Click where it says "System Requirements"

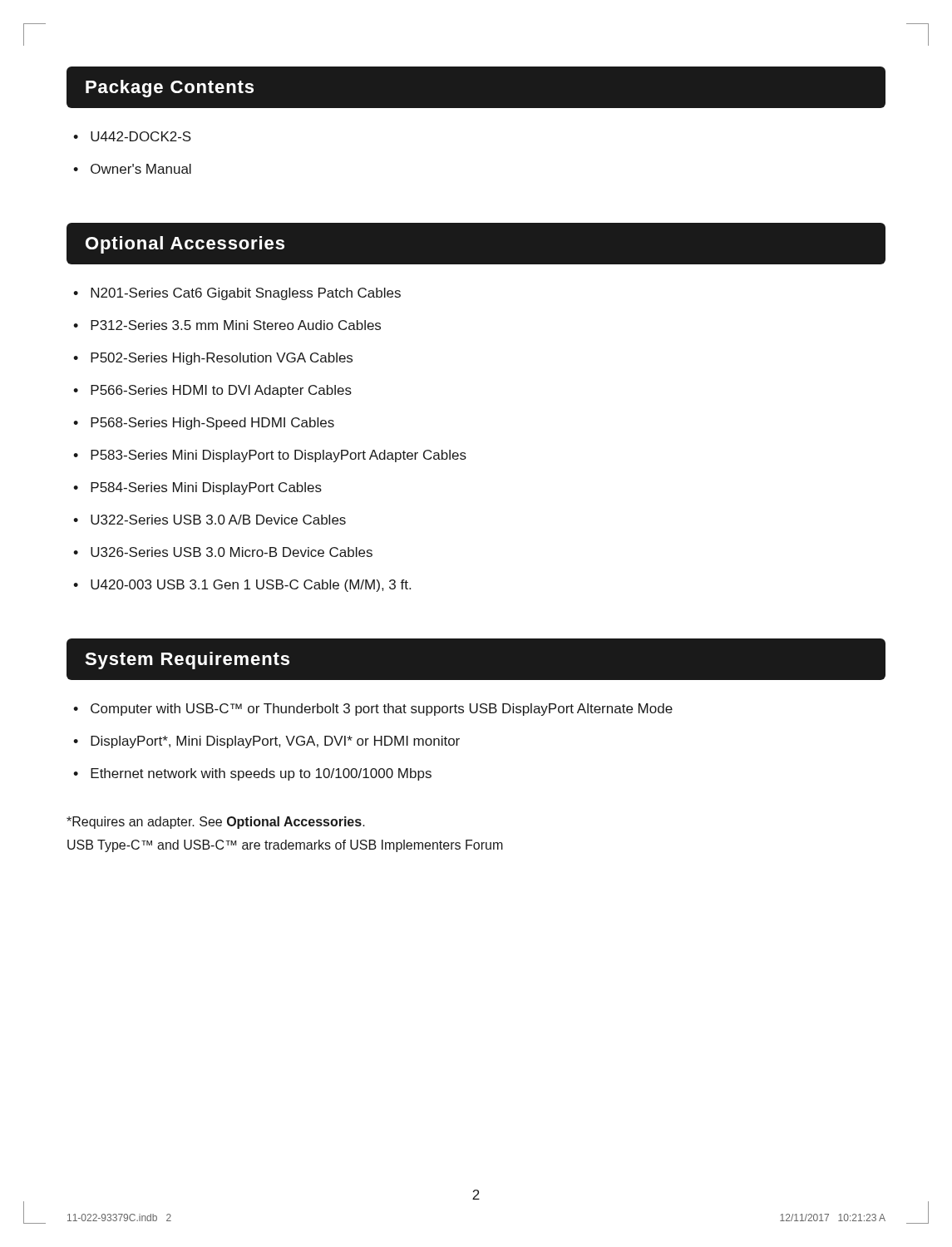click(69, 640)
